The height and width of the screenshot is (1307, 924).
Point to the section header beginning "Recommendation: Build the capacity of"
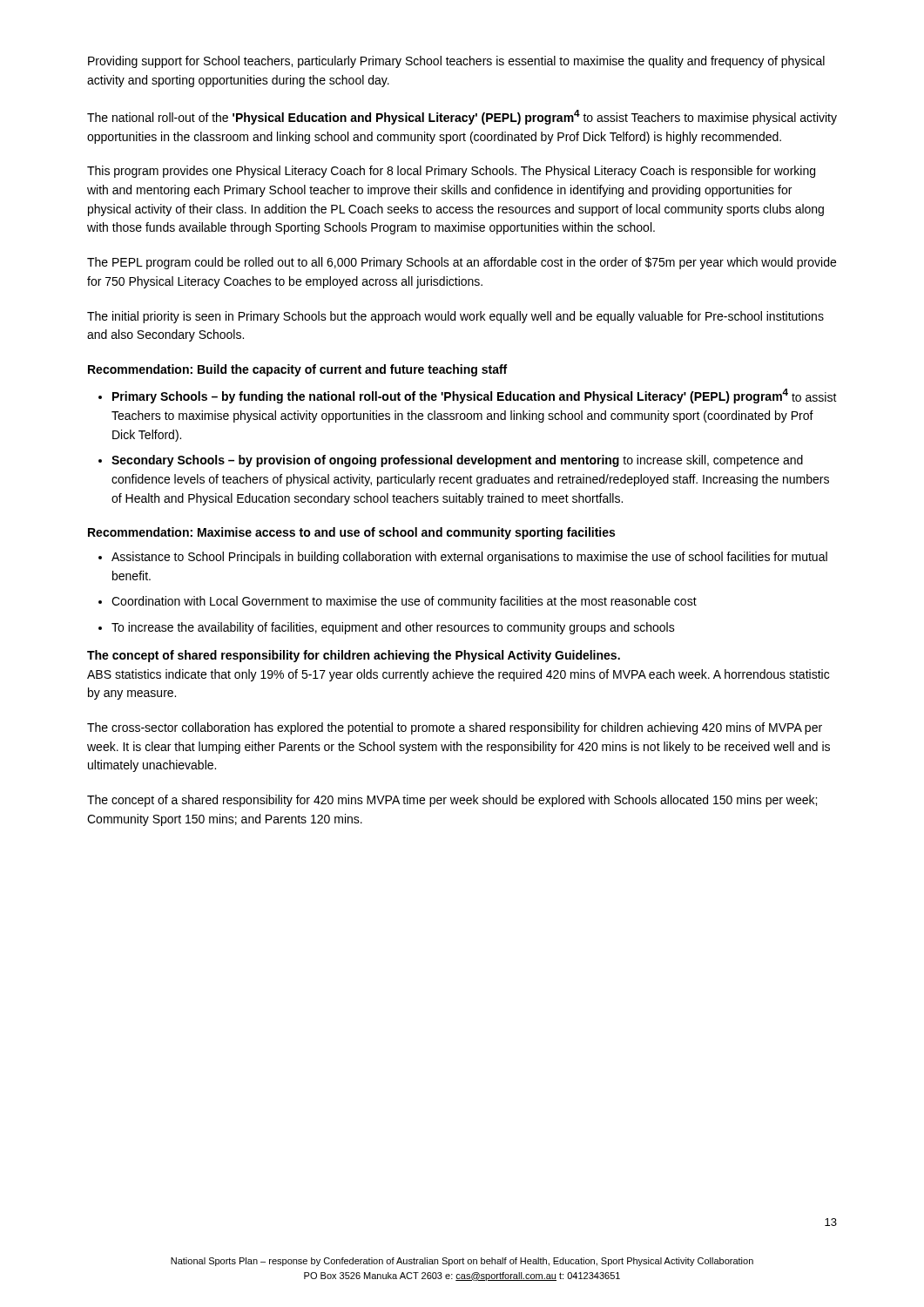[x=297, y=369]
